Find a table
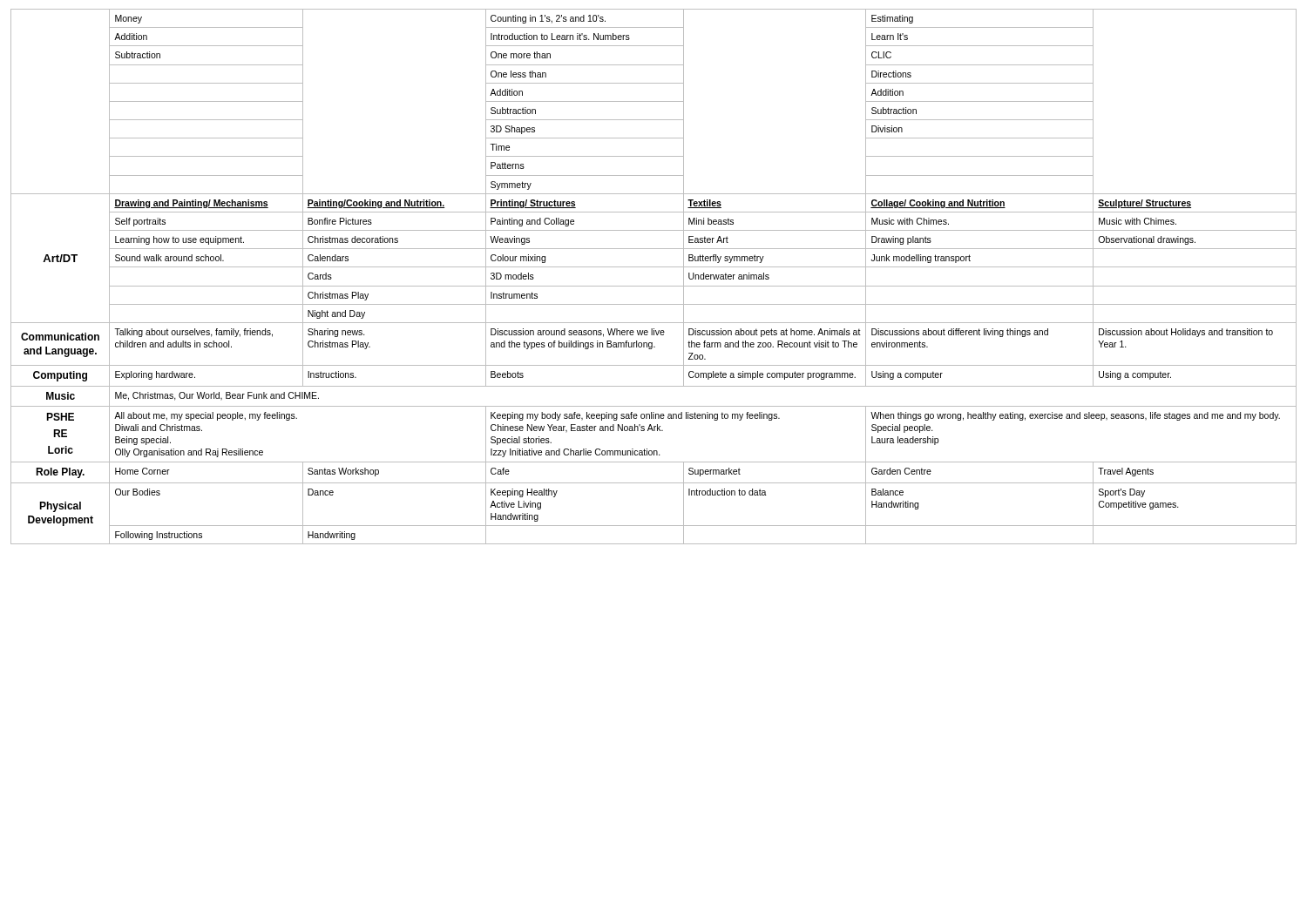This screenshot has width=1307, height=924. [654, 277]
